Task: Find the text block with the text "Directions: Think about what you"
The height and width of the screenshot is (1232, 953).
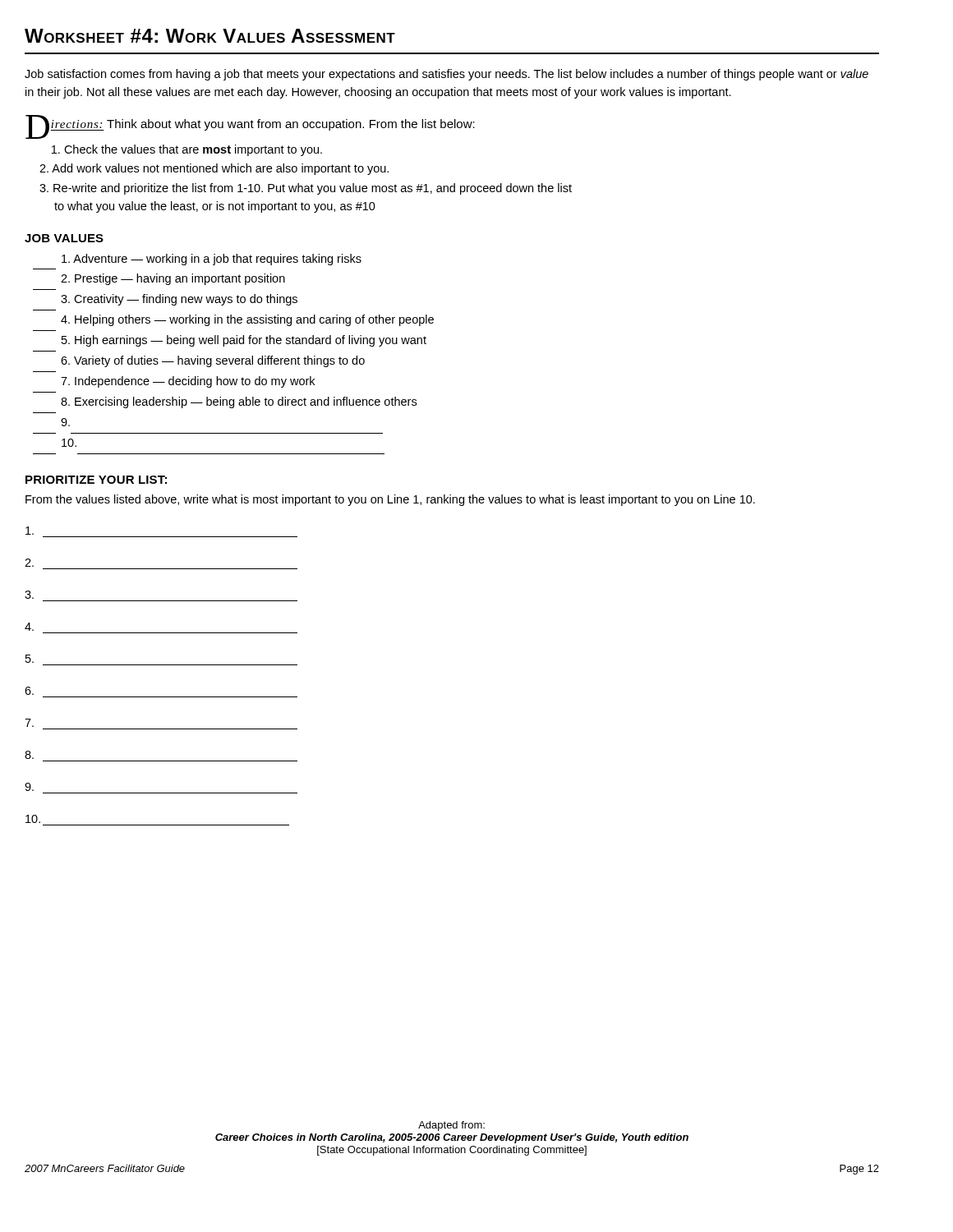Action: click(x=250, y=124)
